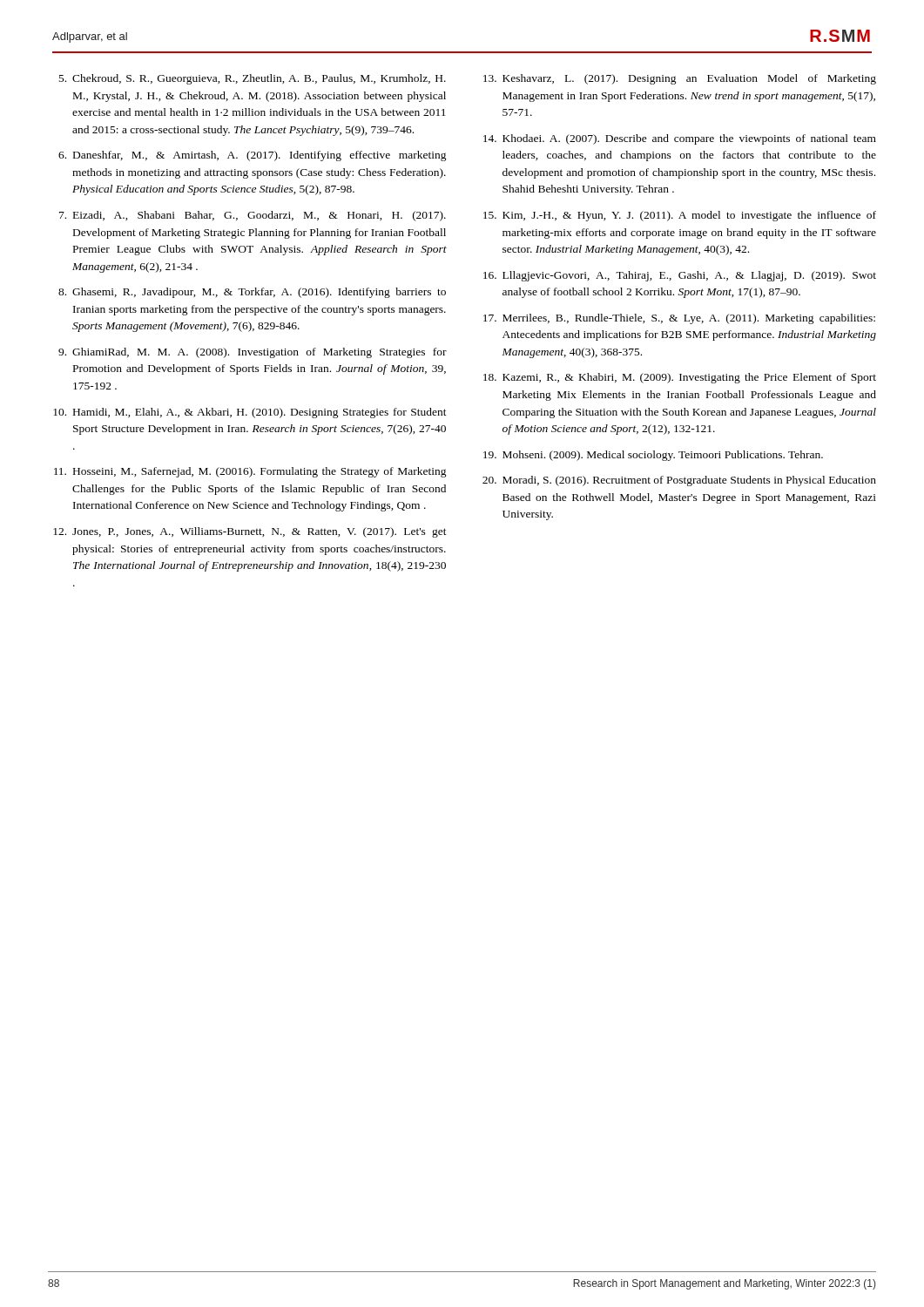Viewport: 924px width, 1307px height.
Task: Locate the text starting "9. GhiamiRad, M. M. A. (2008). Investigation"
Action: click(x=247, y=369)
